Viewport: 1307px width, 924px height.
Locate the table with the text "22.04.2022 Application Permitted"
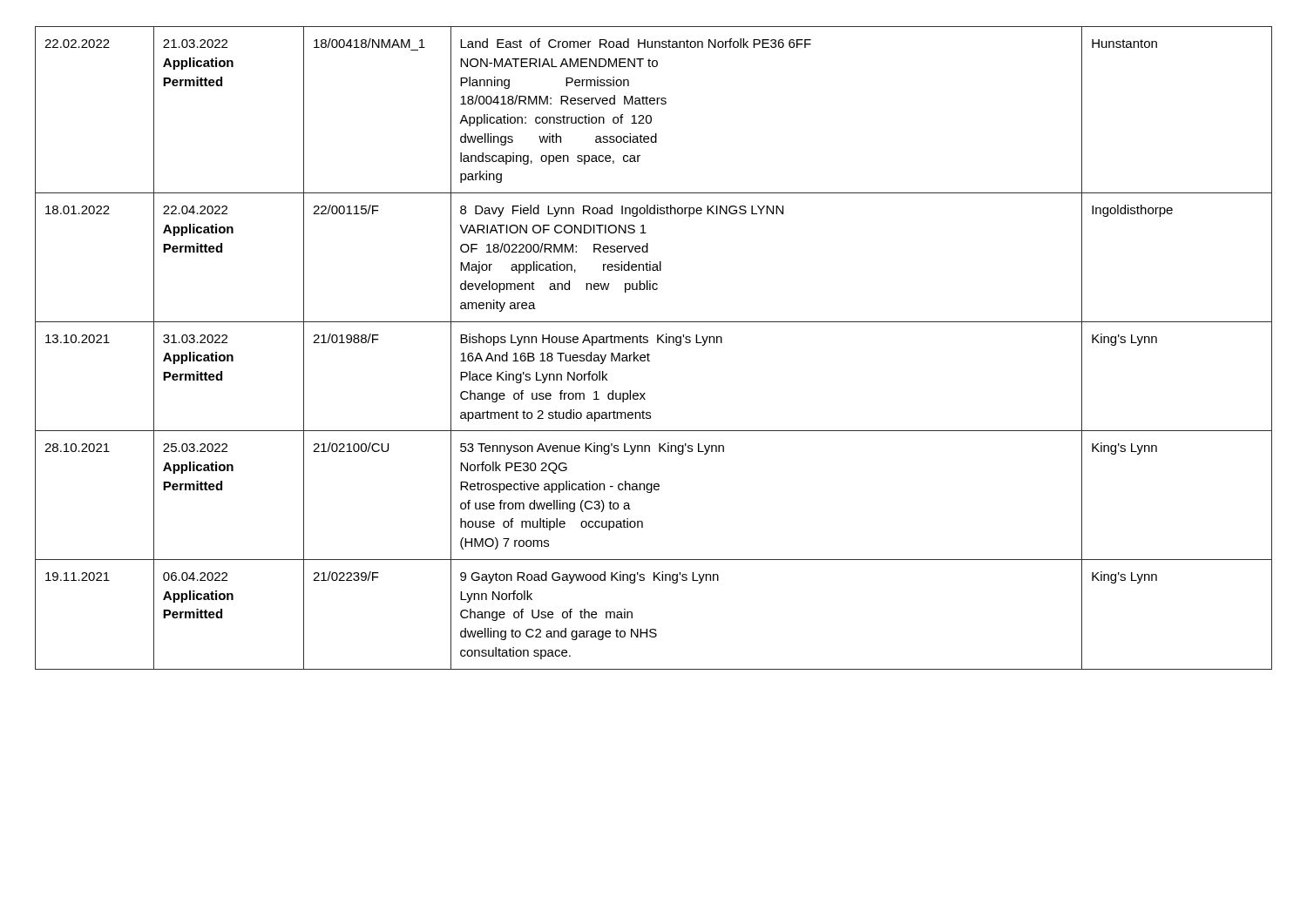(654, 348)
